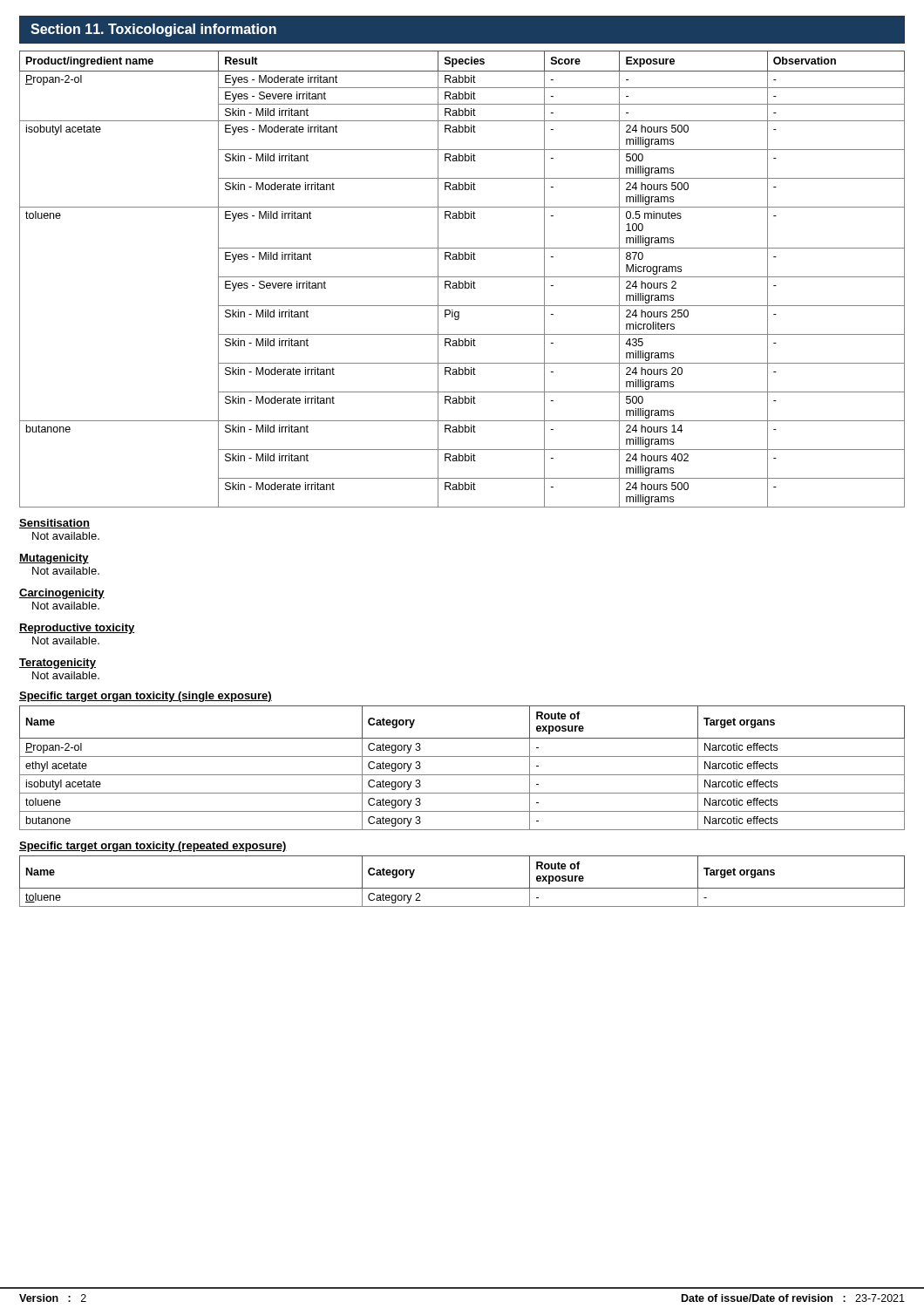
Task: Find the table that mentions "Category 2"
Action: (x=462, y=881)
